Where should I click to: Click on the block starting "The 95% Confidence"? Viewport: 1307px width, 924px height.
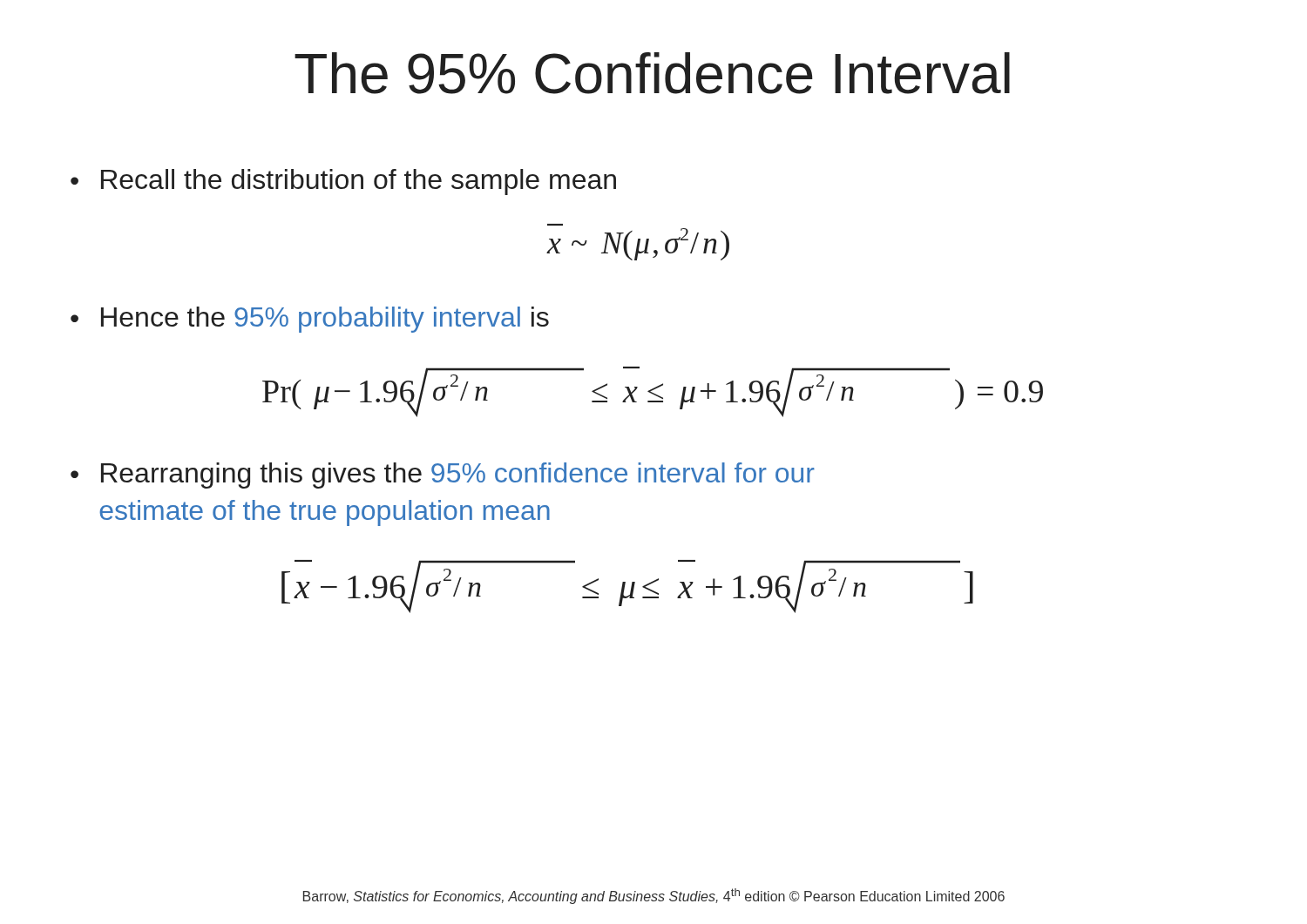point(654,74)
